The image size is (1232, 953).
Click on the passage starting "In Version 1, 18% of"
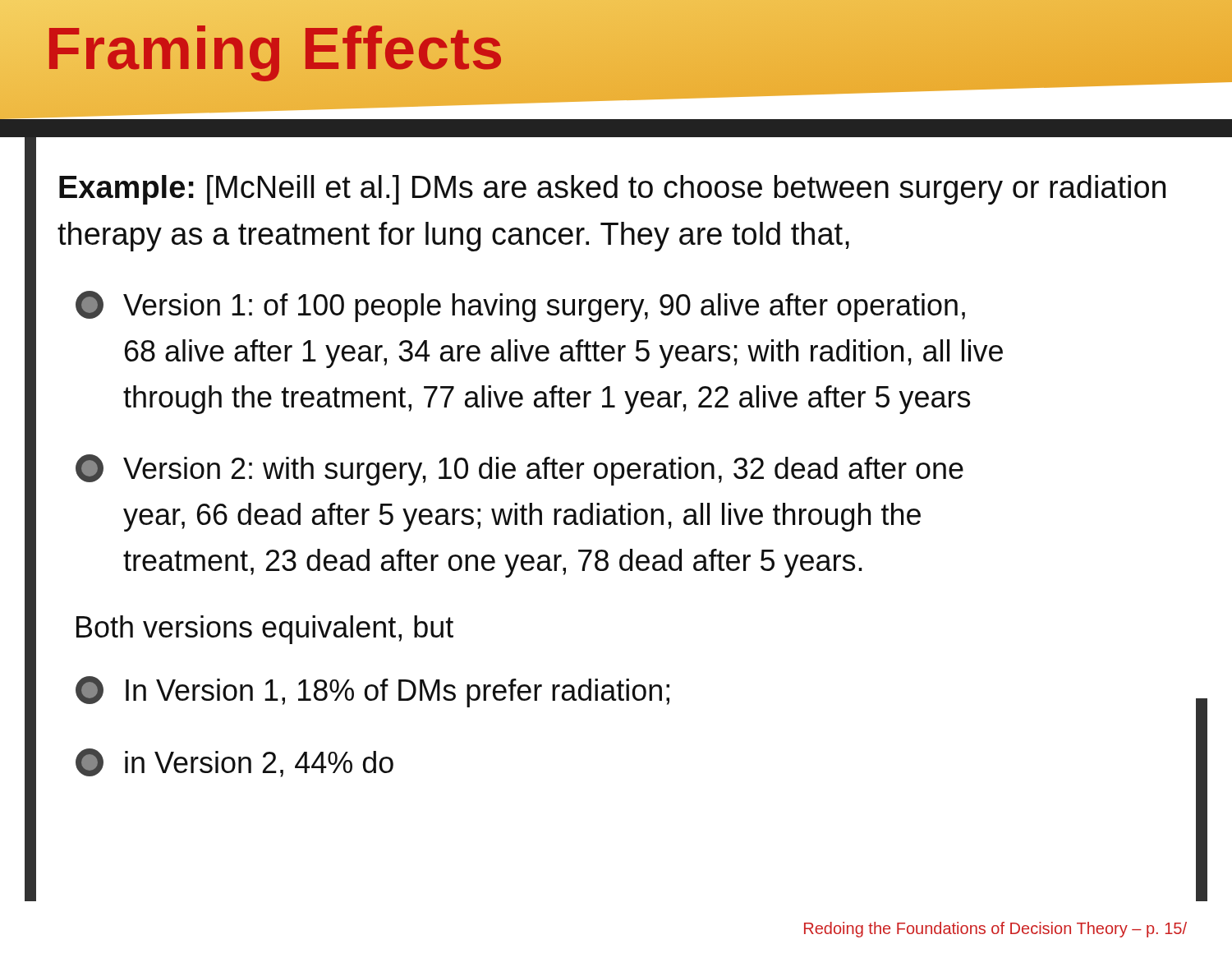tap(373, 691)
